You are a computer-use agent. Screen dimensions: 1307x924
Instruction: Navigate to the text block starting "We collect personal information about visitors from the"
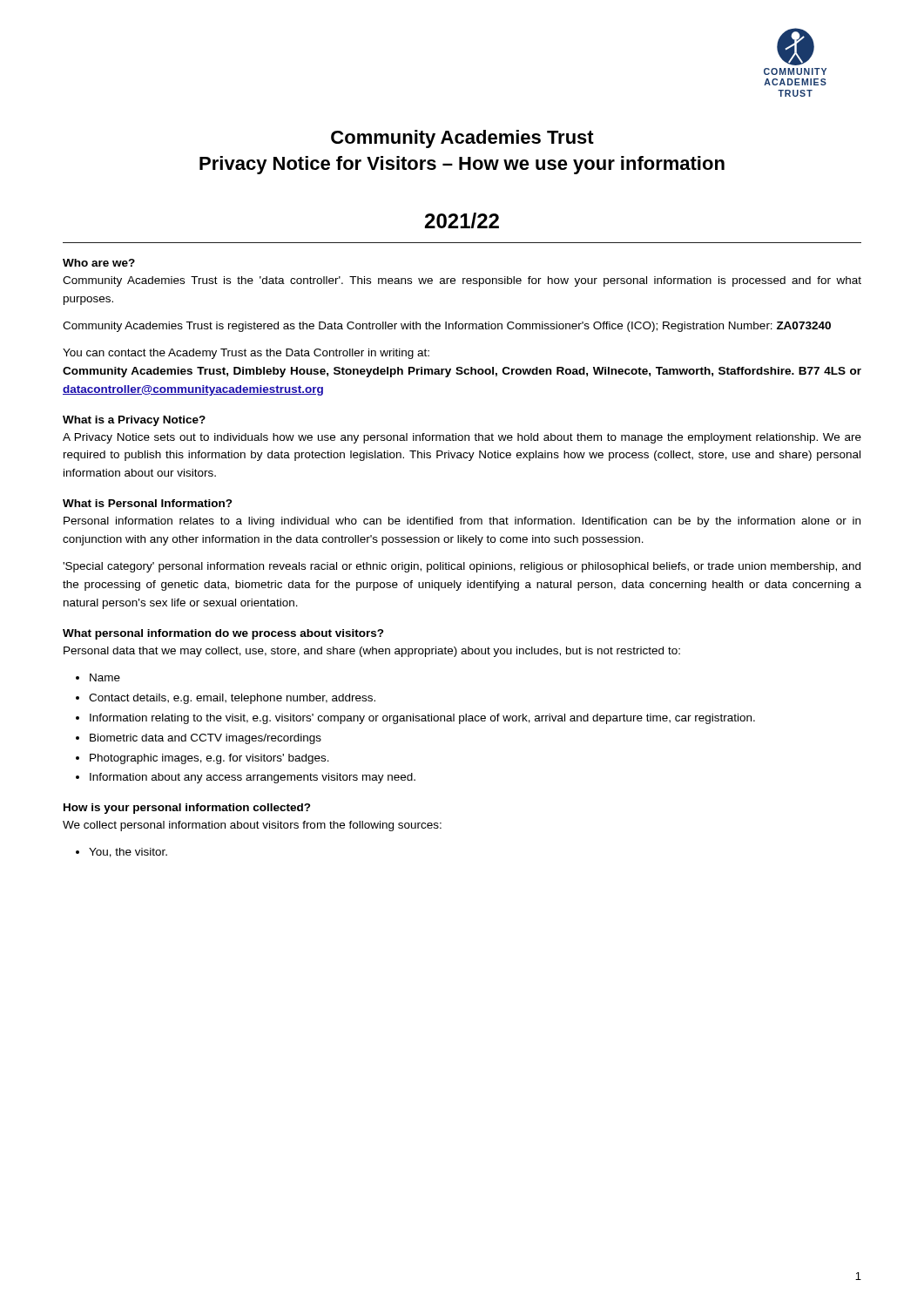pos(252,825)
